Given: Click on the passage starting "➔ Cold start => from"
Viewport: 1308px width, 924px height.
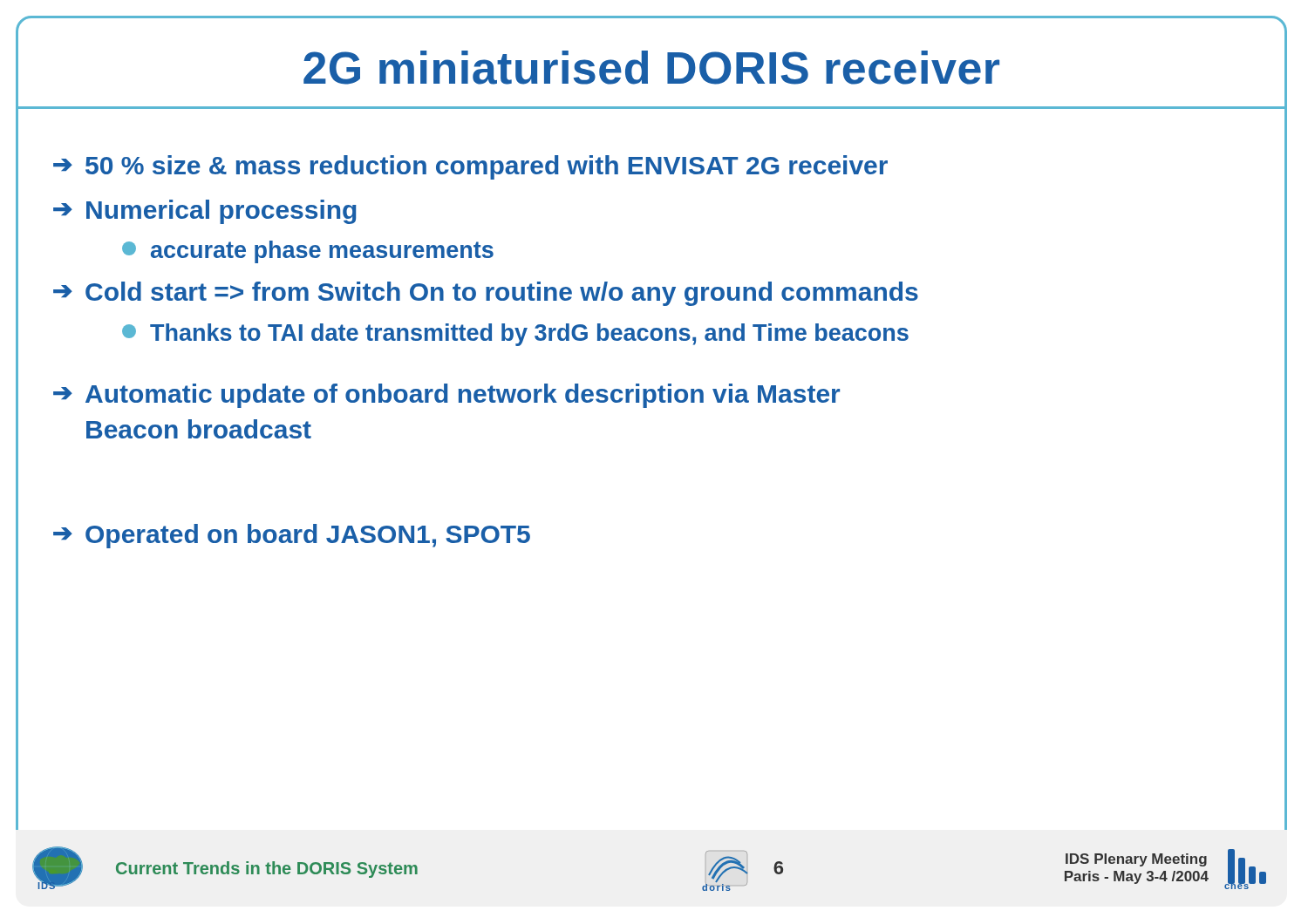Looking at the screenshot, I should click(x=486, y=293).
